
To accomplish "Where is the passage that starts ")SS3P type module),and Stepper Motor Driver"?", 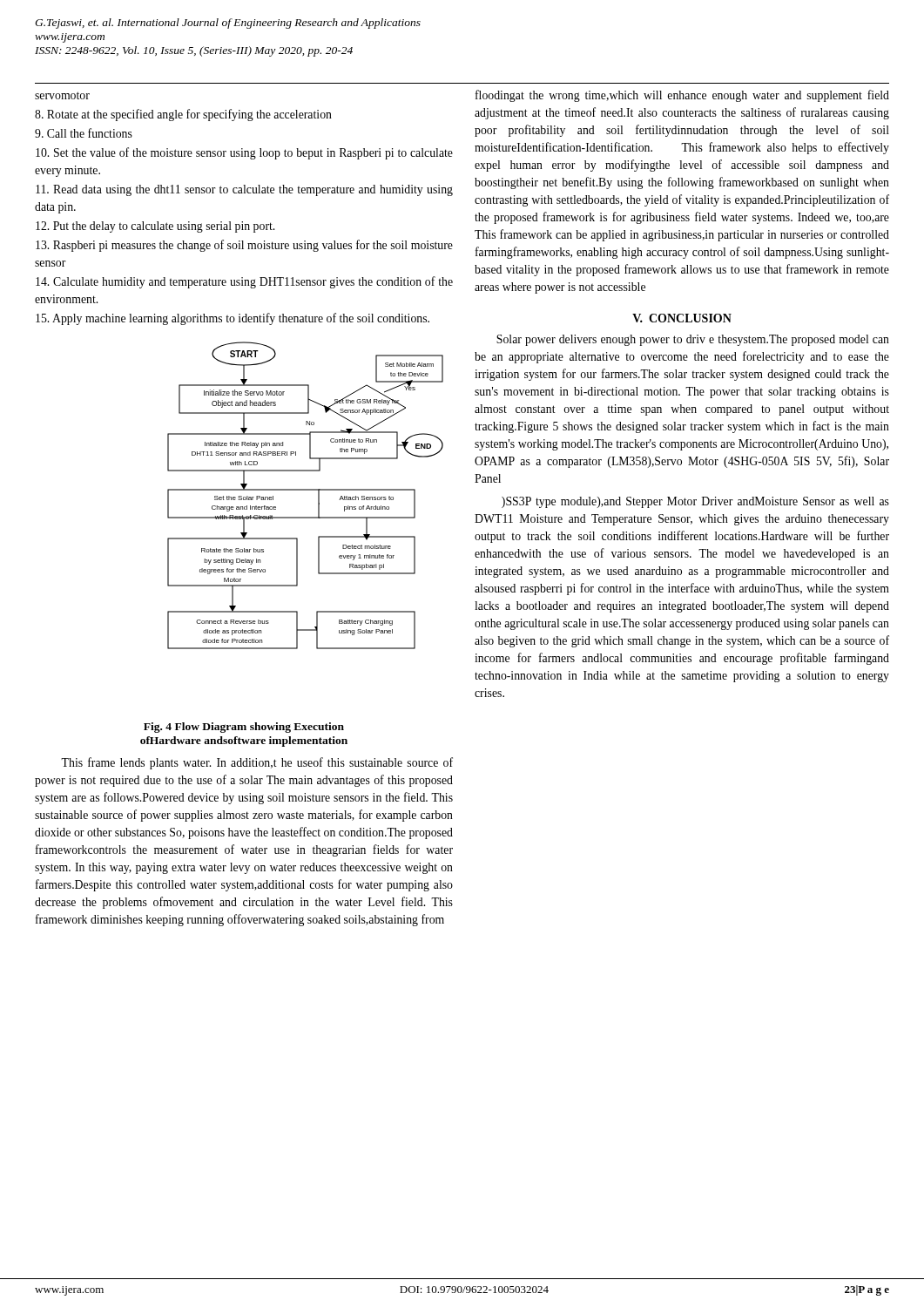I will [682, 597].
